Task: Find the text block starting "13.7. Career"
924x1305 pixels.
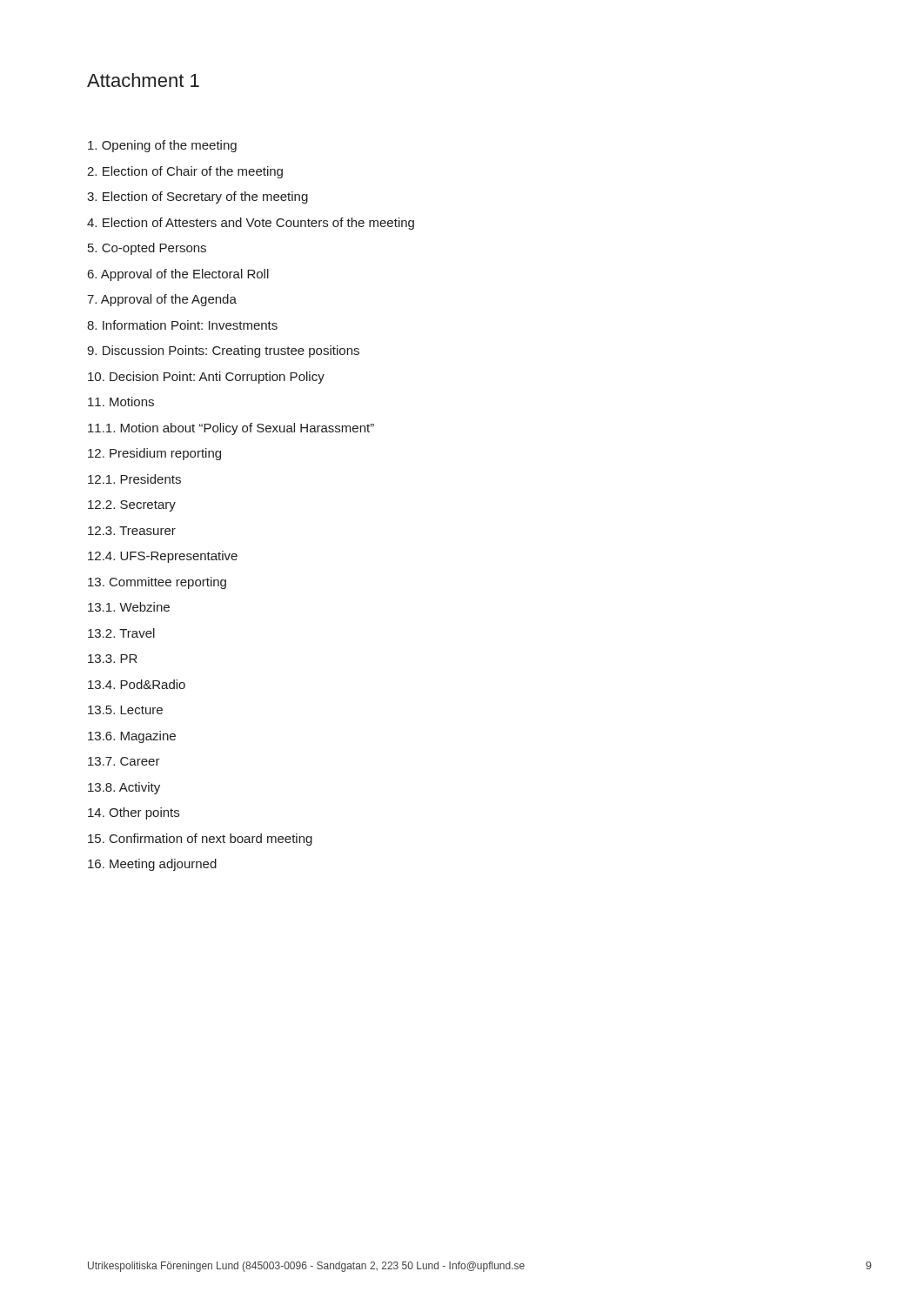Action: click(123, 761)
